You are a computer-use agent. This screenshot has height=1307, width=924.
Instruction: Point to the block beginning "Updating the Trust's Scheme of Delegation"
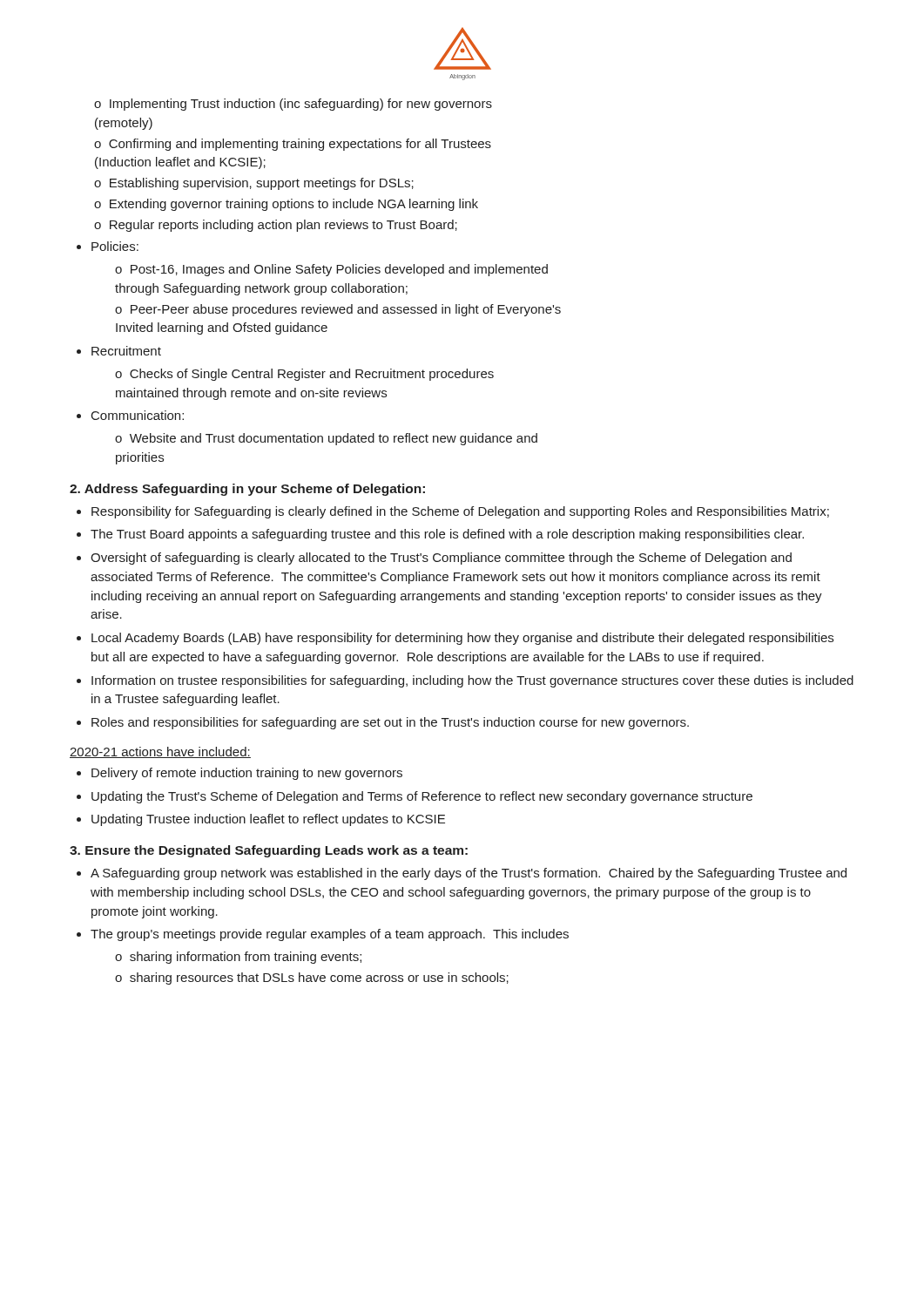point(422,796)
